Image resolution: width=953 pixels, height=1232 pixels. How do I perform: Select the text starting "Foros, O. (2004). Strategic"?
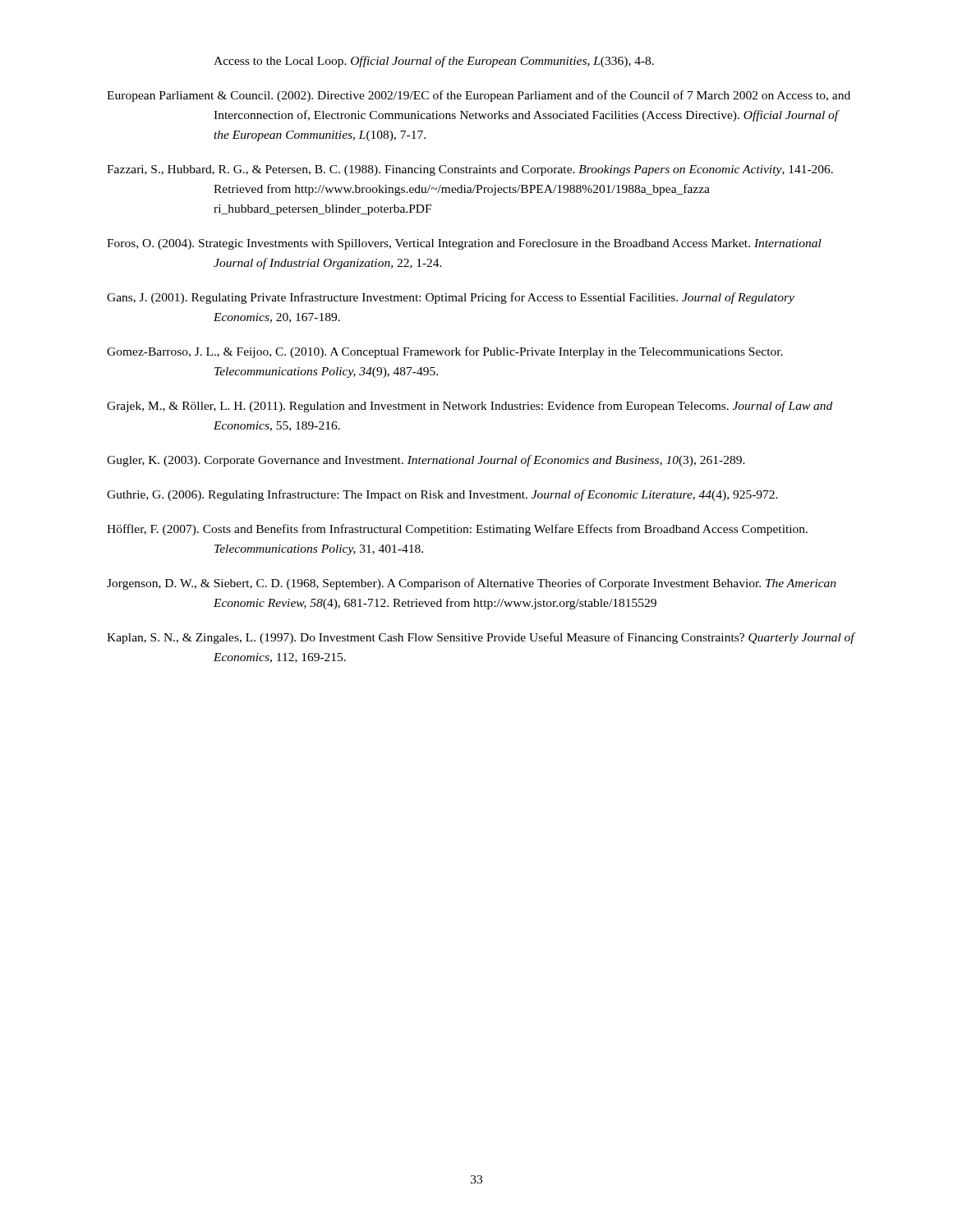(x=464, y=253)
